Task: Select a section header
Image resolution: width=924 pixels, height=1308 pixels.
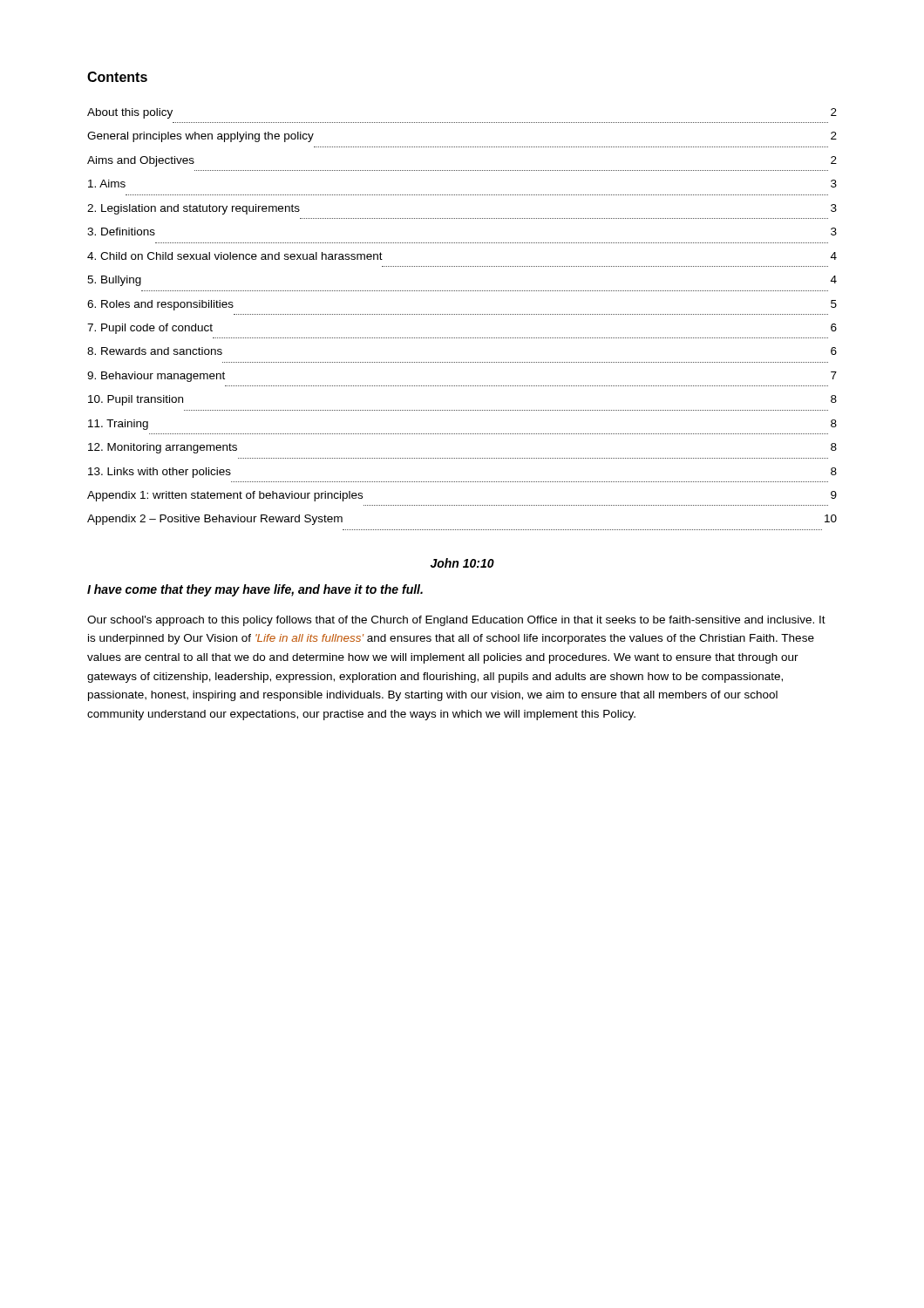Action: tap(117, 77)
